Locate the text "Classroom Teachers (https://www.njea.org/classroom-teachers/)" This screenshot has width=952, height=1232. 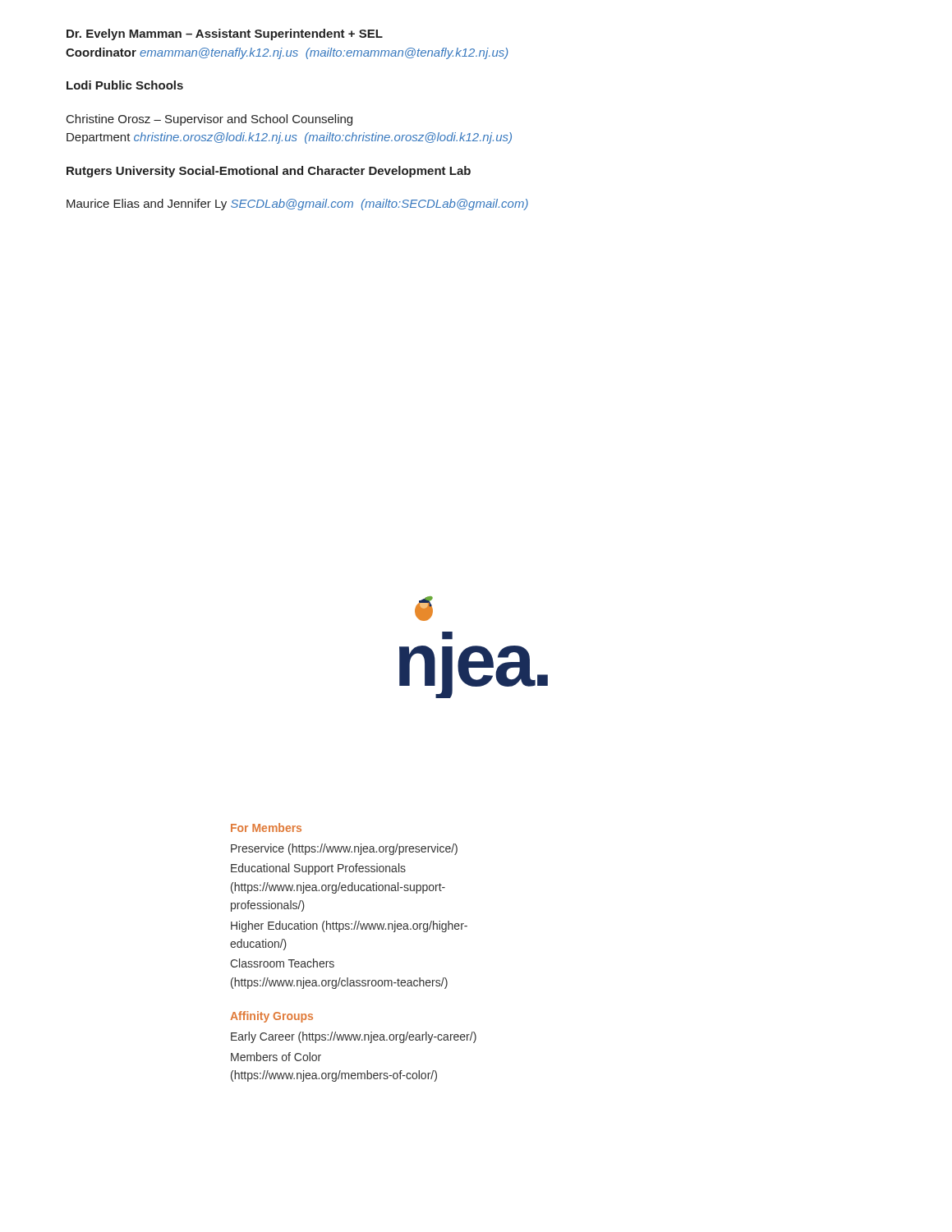coord(339,973)
